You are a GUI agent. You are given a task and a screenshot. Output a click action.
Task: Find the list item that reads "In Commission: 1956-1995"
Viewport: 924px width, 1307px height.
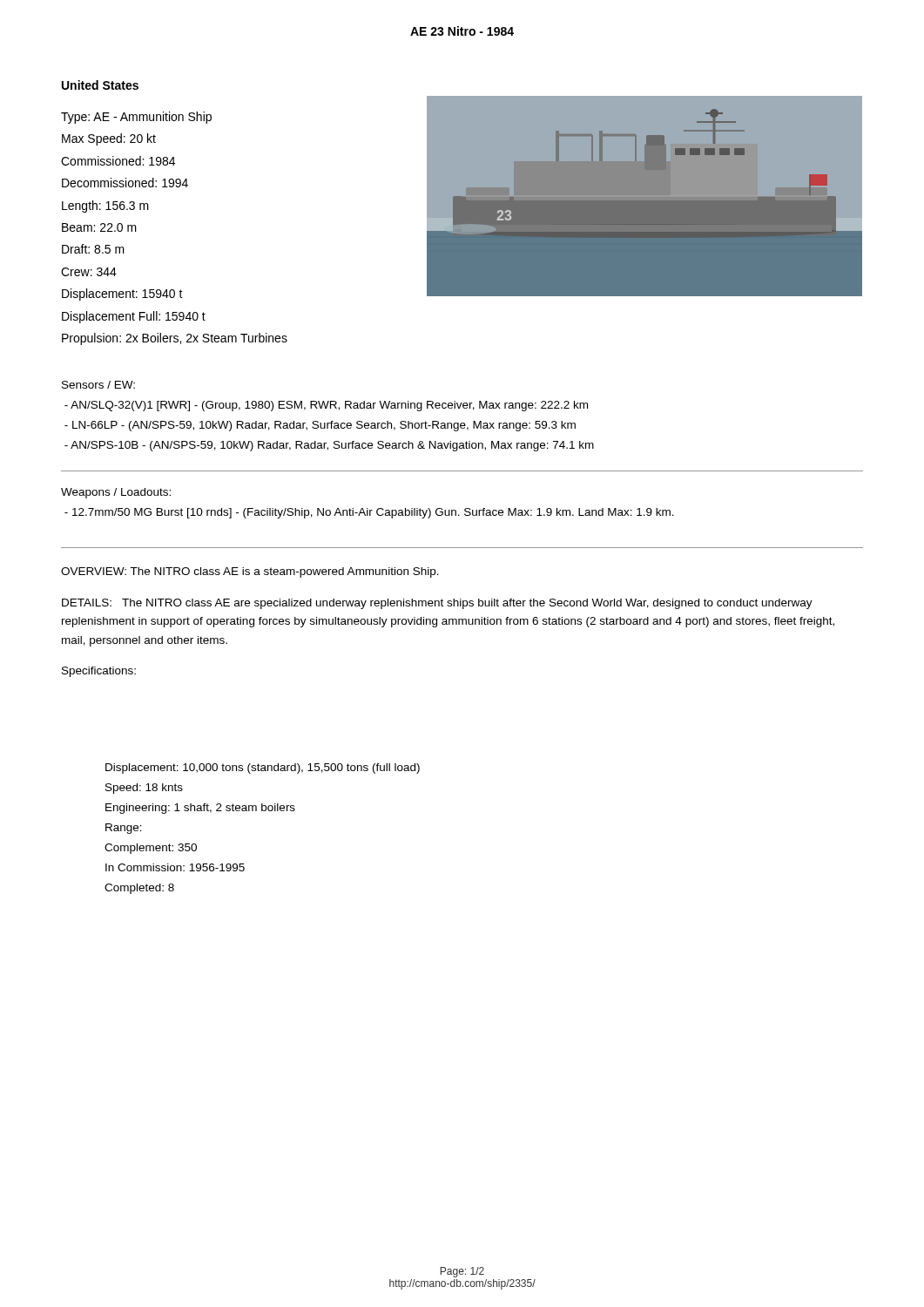[x=175, y=867]
